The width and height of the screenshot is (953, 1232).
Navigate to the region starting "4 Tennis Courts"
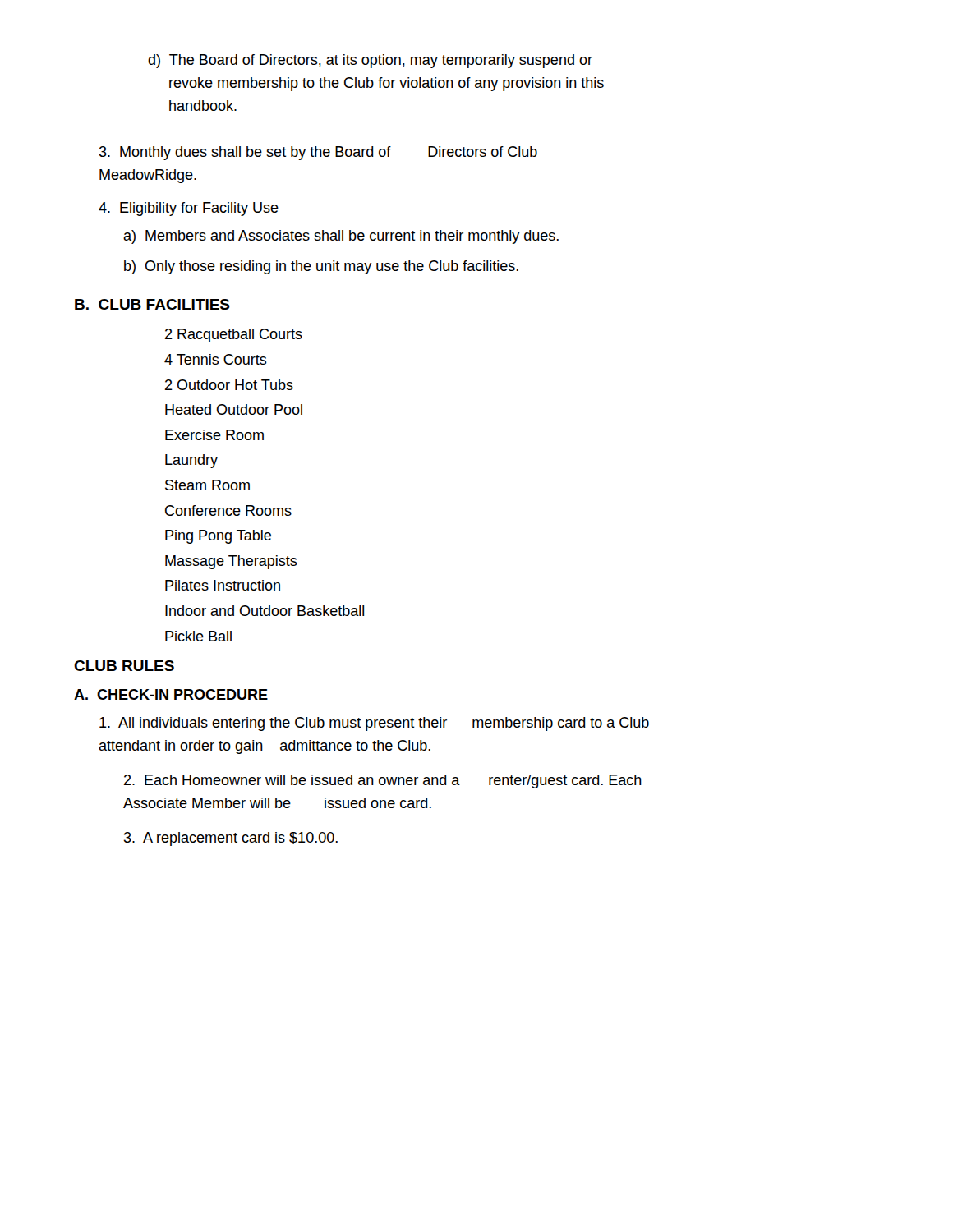pyautogui.click(x=216, y=360)
